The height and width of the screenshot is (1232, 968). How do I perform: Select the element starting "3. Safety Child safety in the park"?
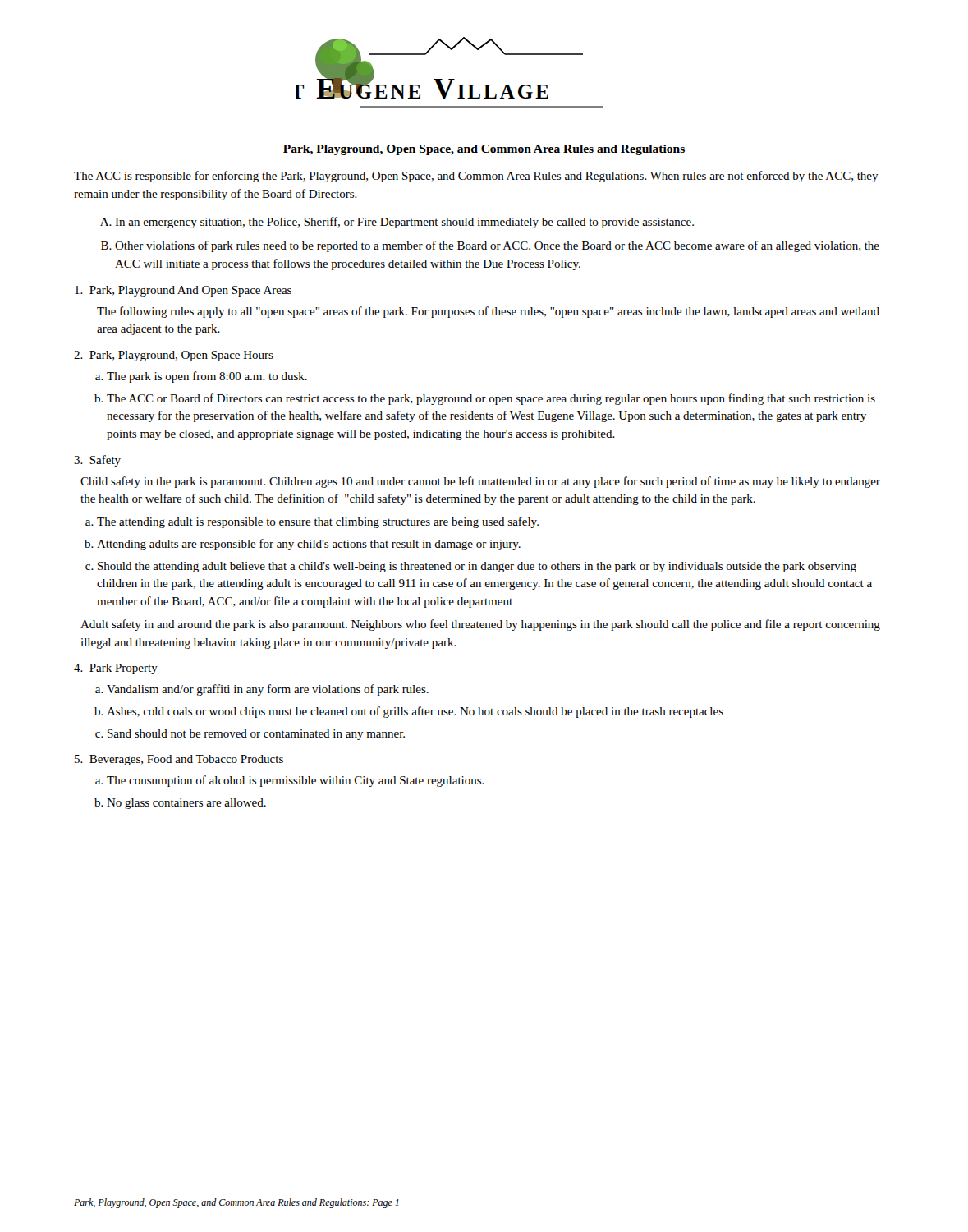click(x=484, y=552)
